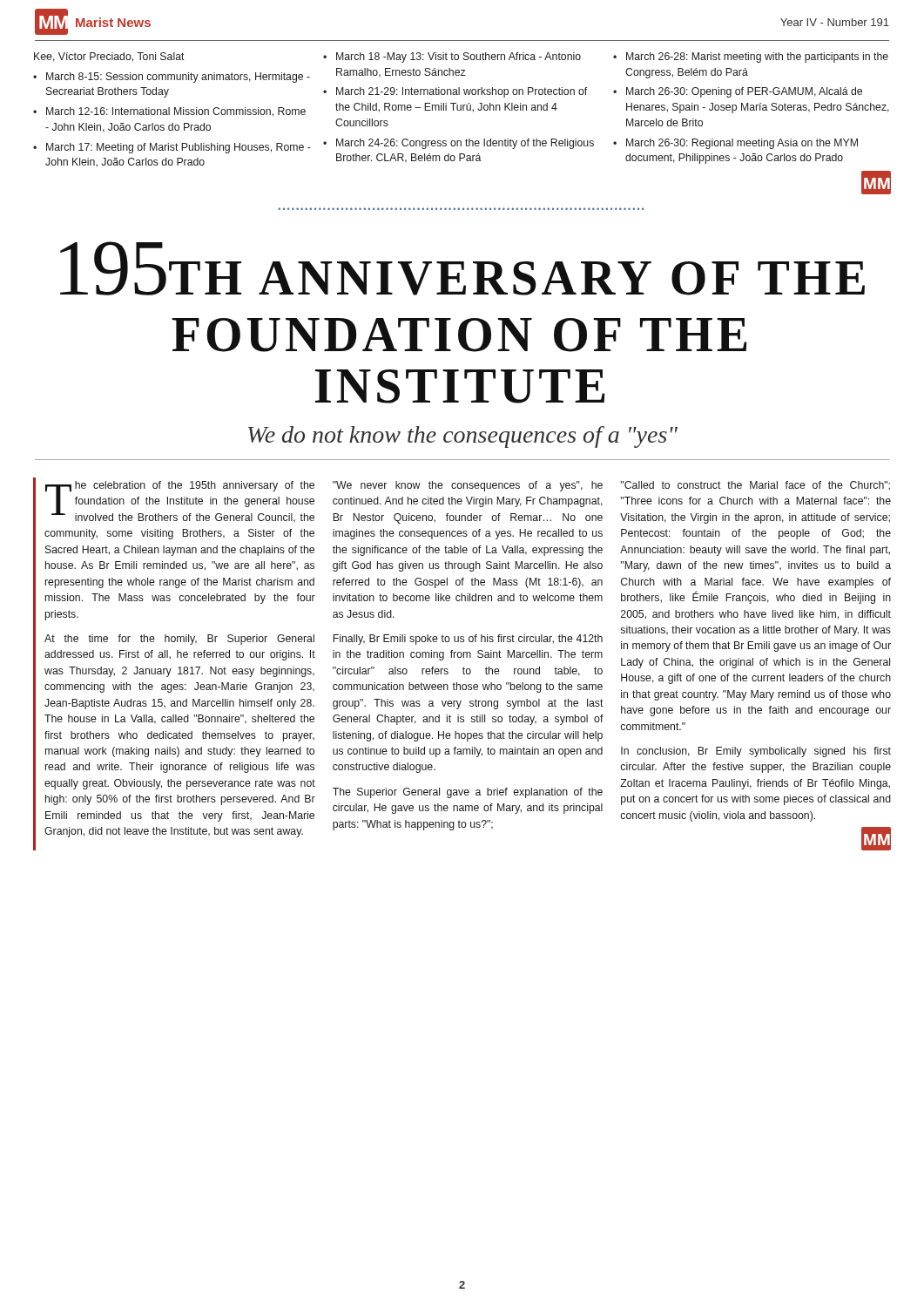Select the text block with the text ""Called to construct the Marial face of the"
924x1307 pixels.
(x=756, y=606)
